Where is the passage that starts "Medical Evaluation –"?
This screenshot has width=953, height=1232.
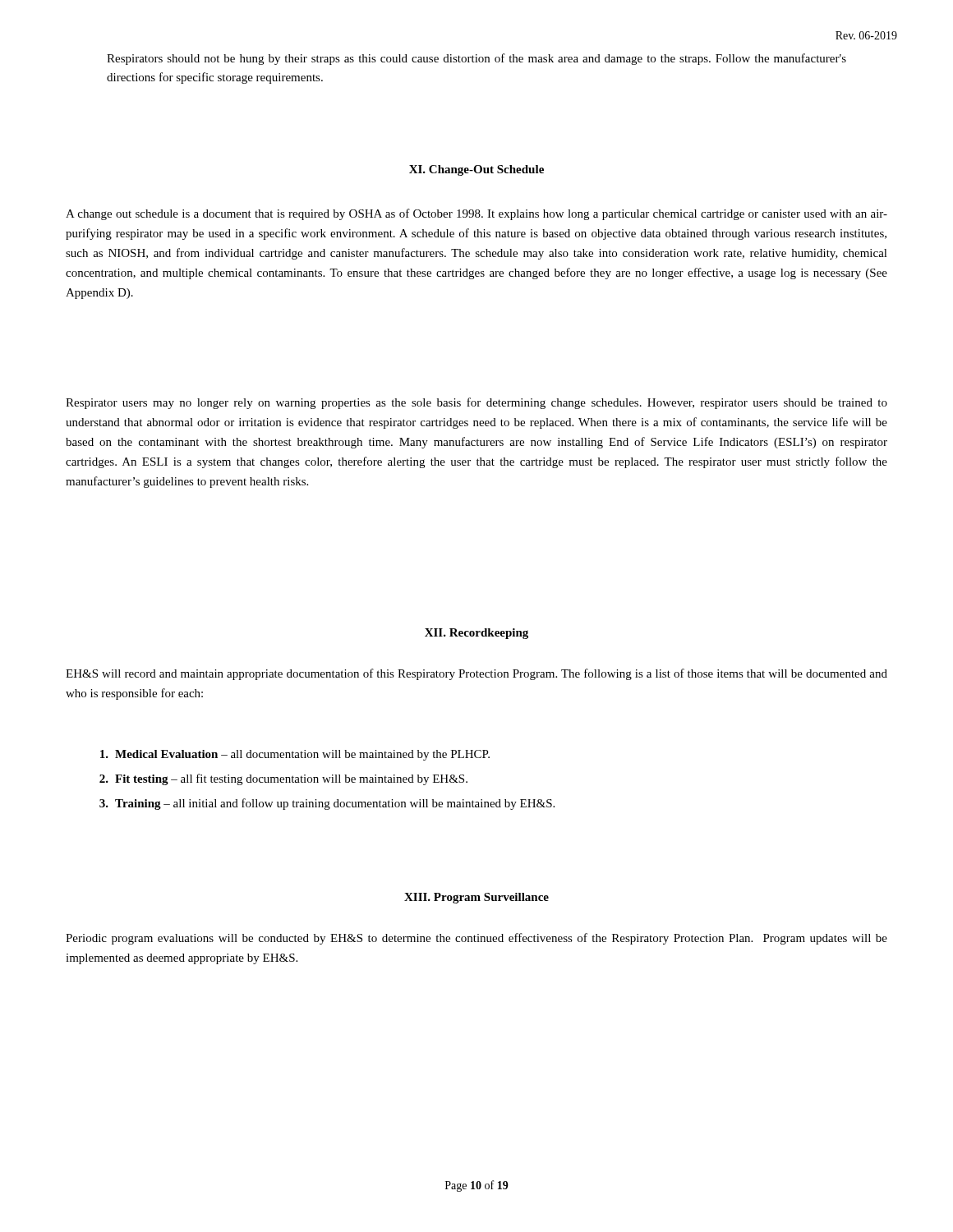(x=476, y=754)
